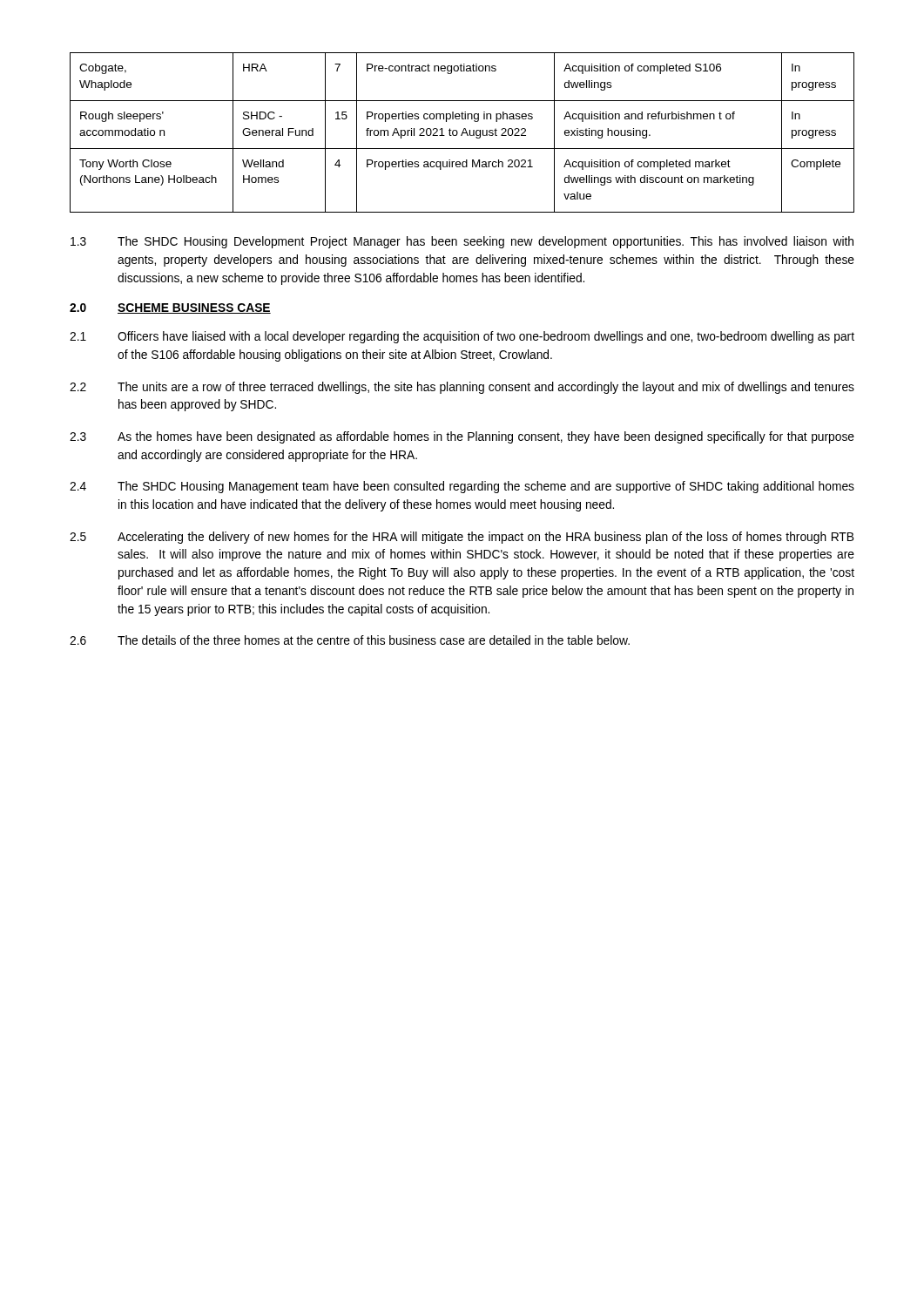The image size is (924, 1307).
Task: Locate the text starting "6 The details of the three homes at"
Action: 462,642
